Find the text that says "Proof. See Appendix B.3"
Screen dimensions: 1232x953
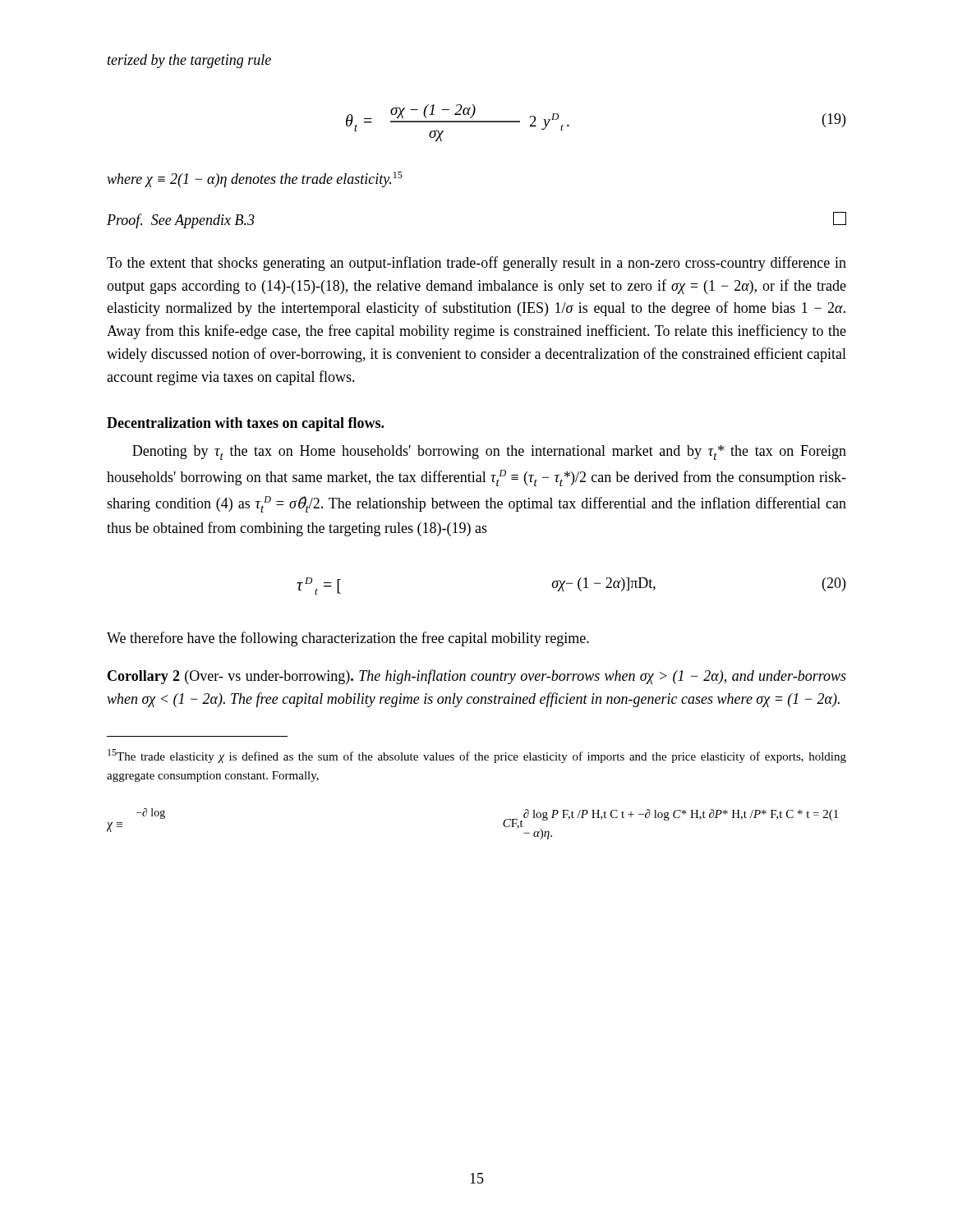pos(193,220)
